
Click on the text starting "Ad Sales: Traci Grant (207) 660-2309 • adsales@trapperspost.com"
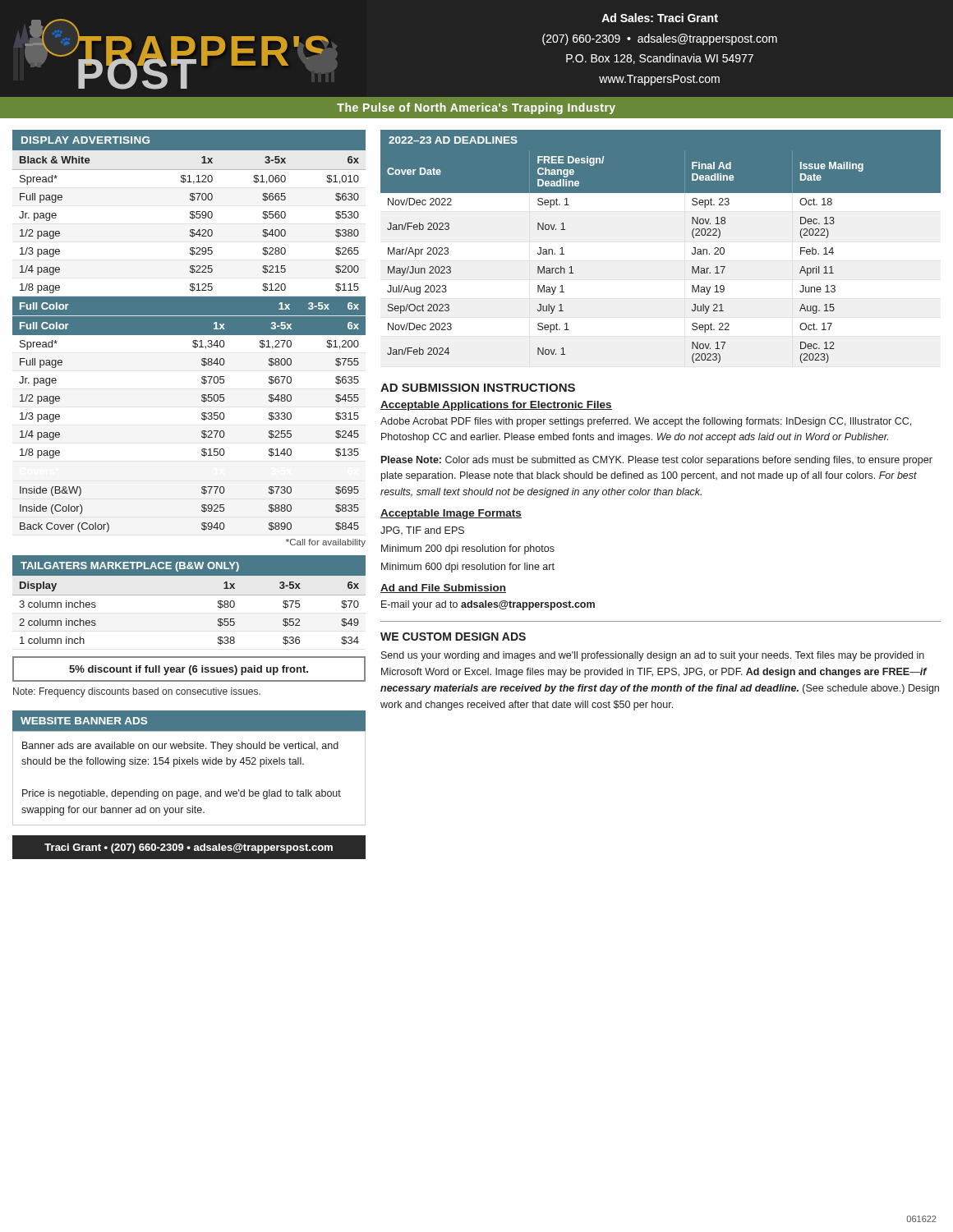pyautogui.click(x=660, y=48)
